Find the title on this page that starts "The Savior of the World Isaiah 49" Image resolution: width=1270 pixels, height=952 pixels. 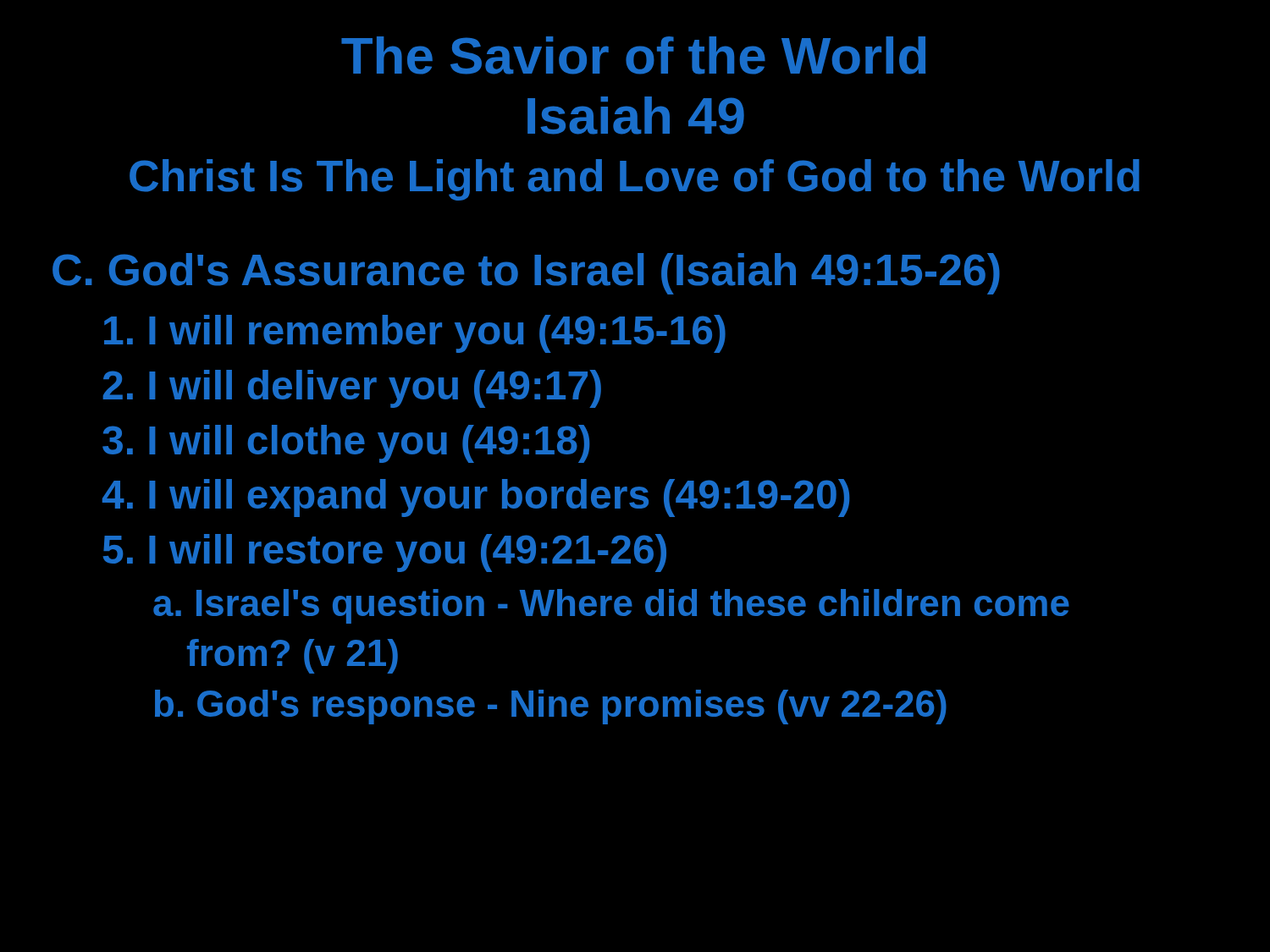pos(635,114)
